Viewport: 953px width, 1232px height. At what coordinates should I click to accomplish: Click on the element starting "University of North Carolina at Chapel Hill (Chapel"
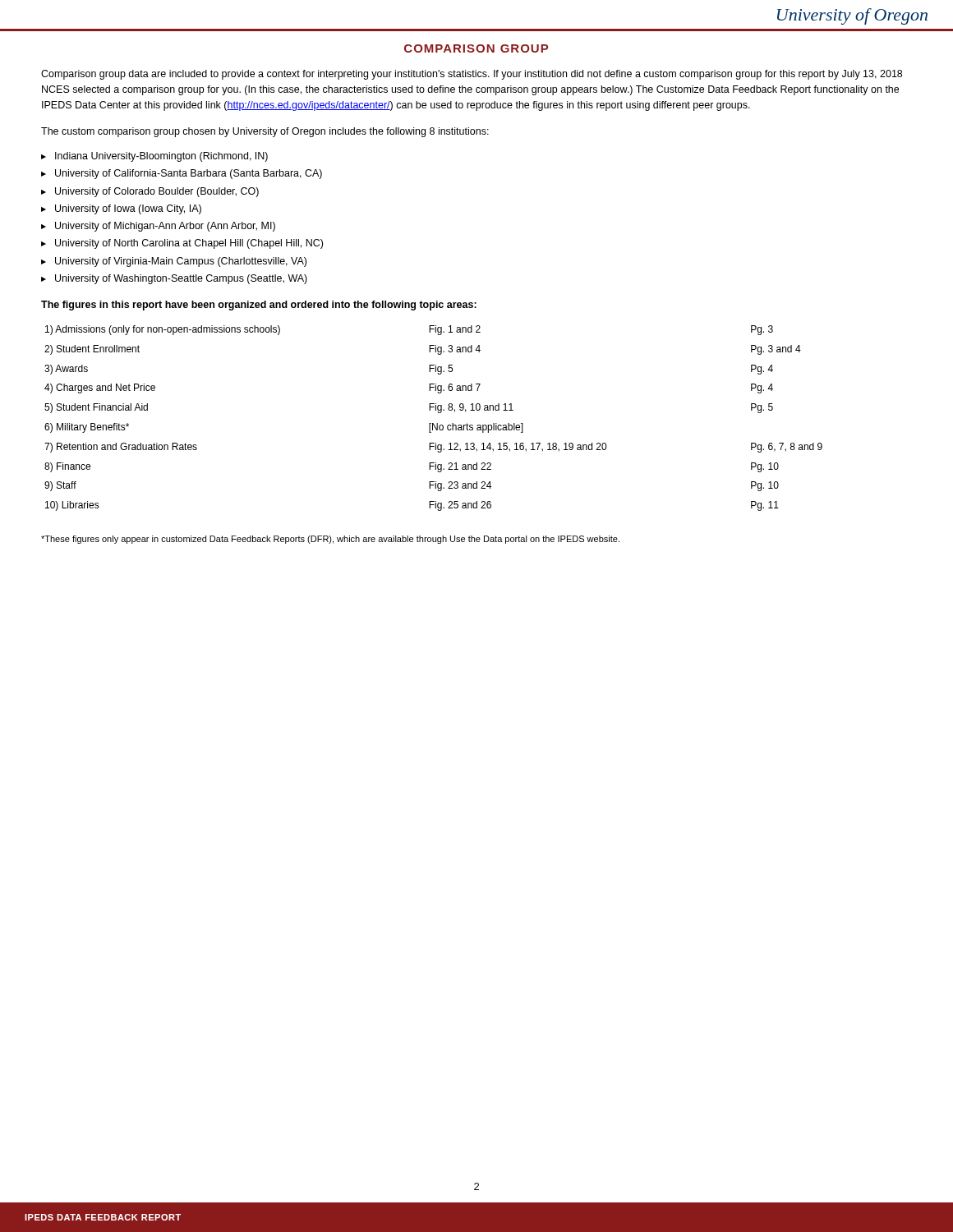pyautogui.click(x=189, y=243)
